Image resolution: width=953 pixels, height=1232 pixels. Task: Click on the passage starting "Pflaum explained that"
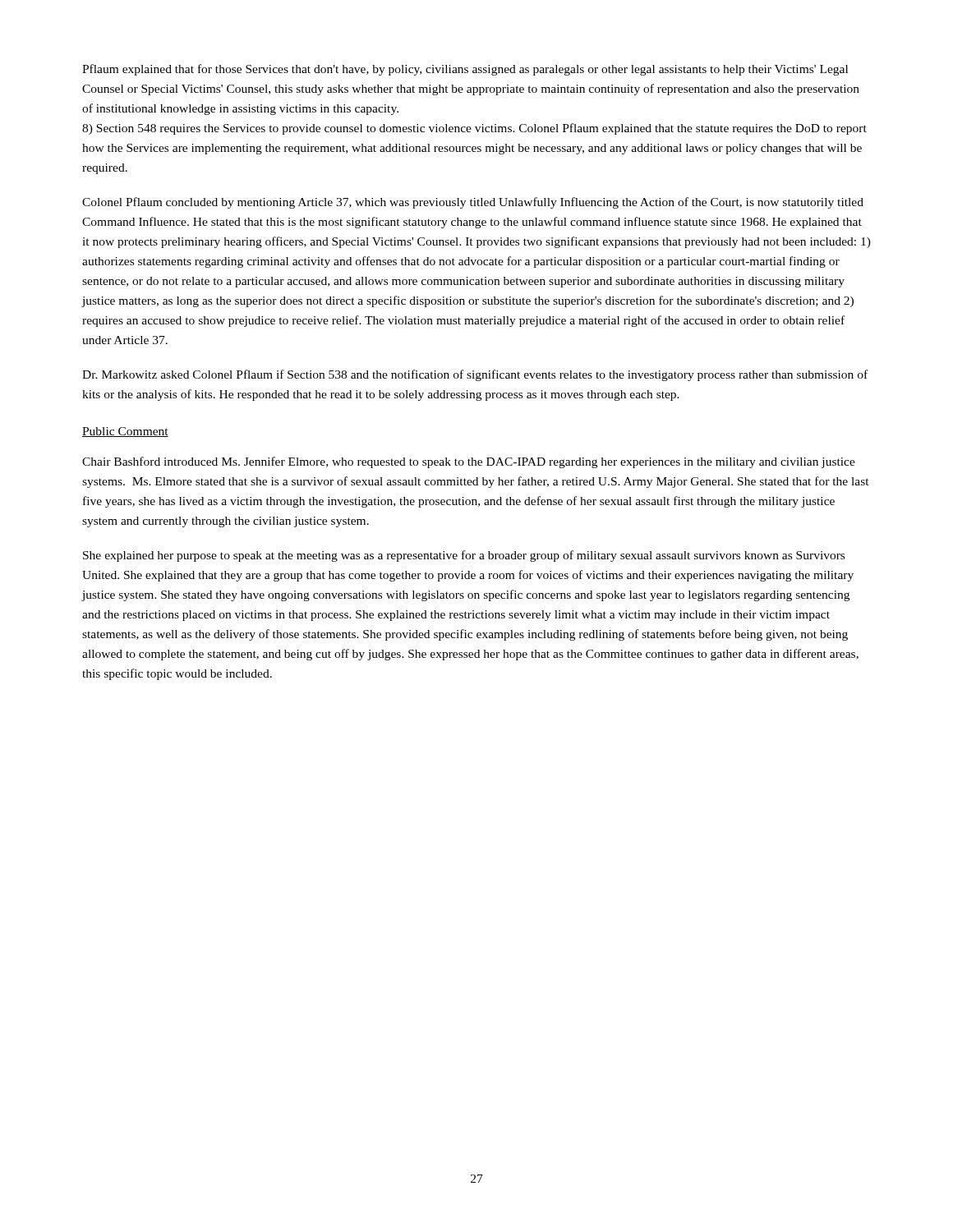[x=476, y=118]
